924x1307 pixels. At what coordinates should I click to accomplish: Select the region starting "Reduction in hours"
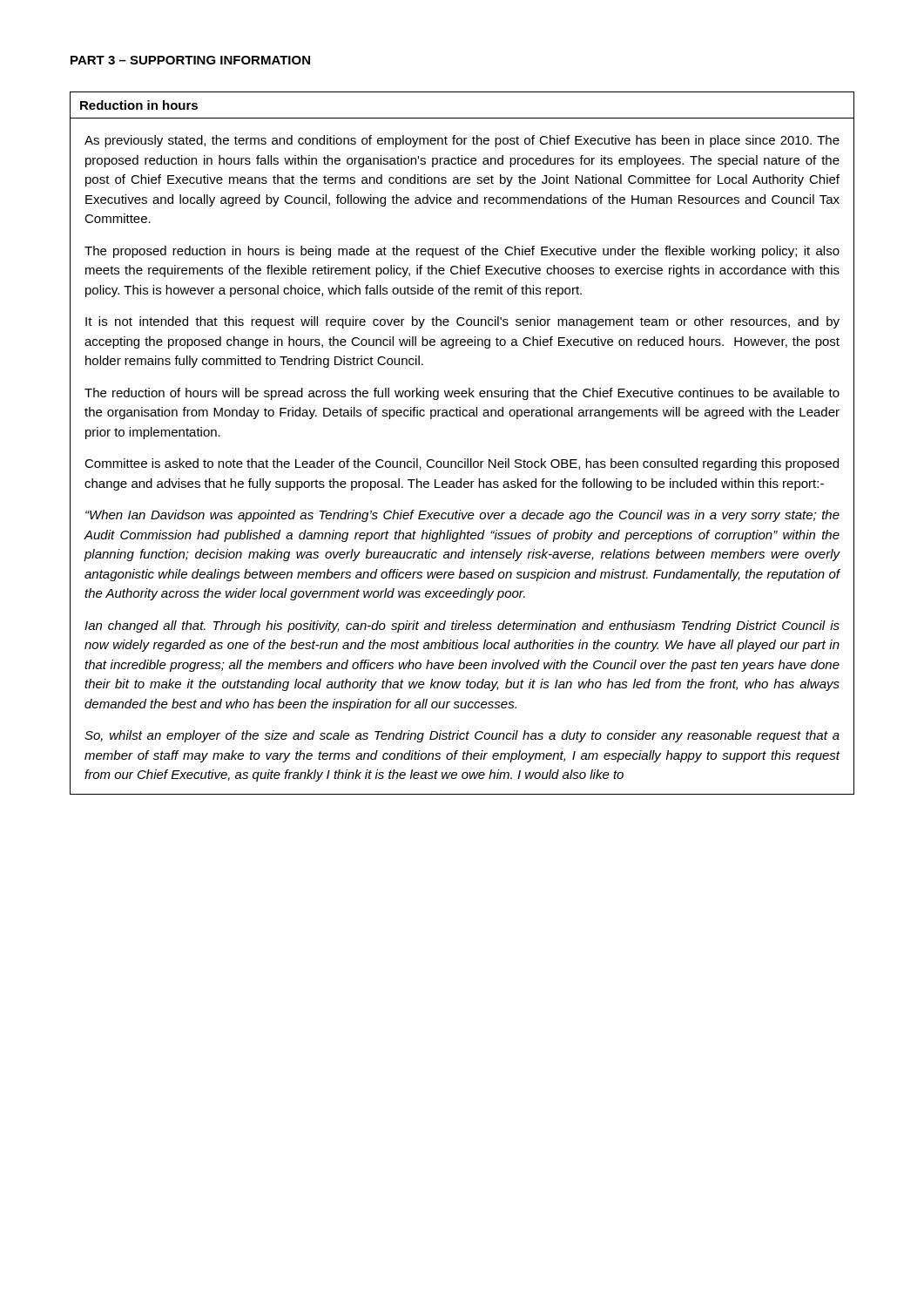click(139, 105)
